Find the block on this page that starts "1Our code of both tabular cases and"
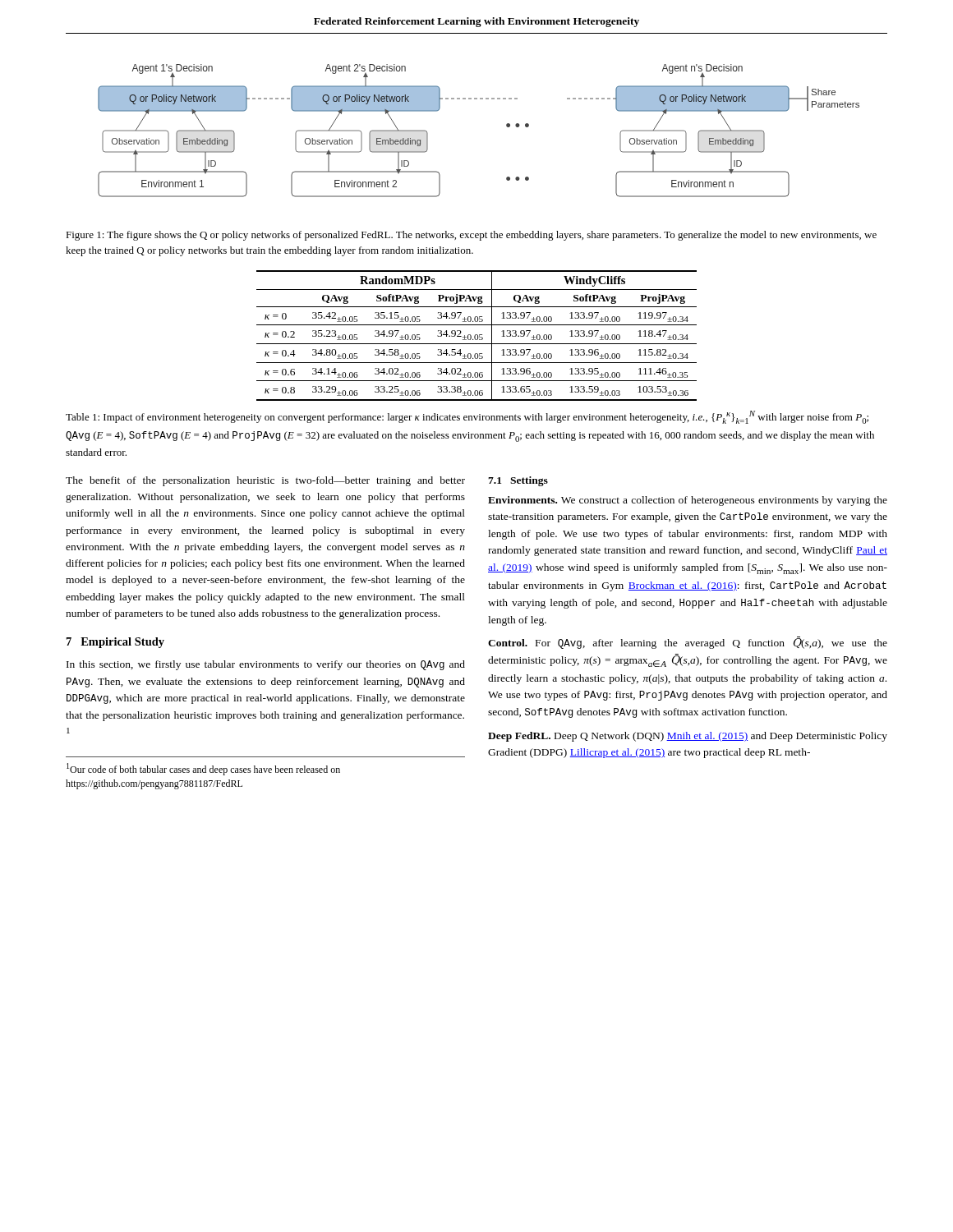This screenshot has width=953, height=1232. pos(203,775)
